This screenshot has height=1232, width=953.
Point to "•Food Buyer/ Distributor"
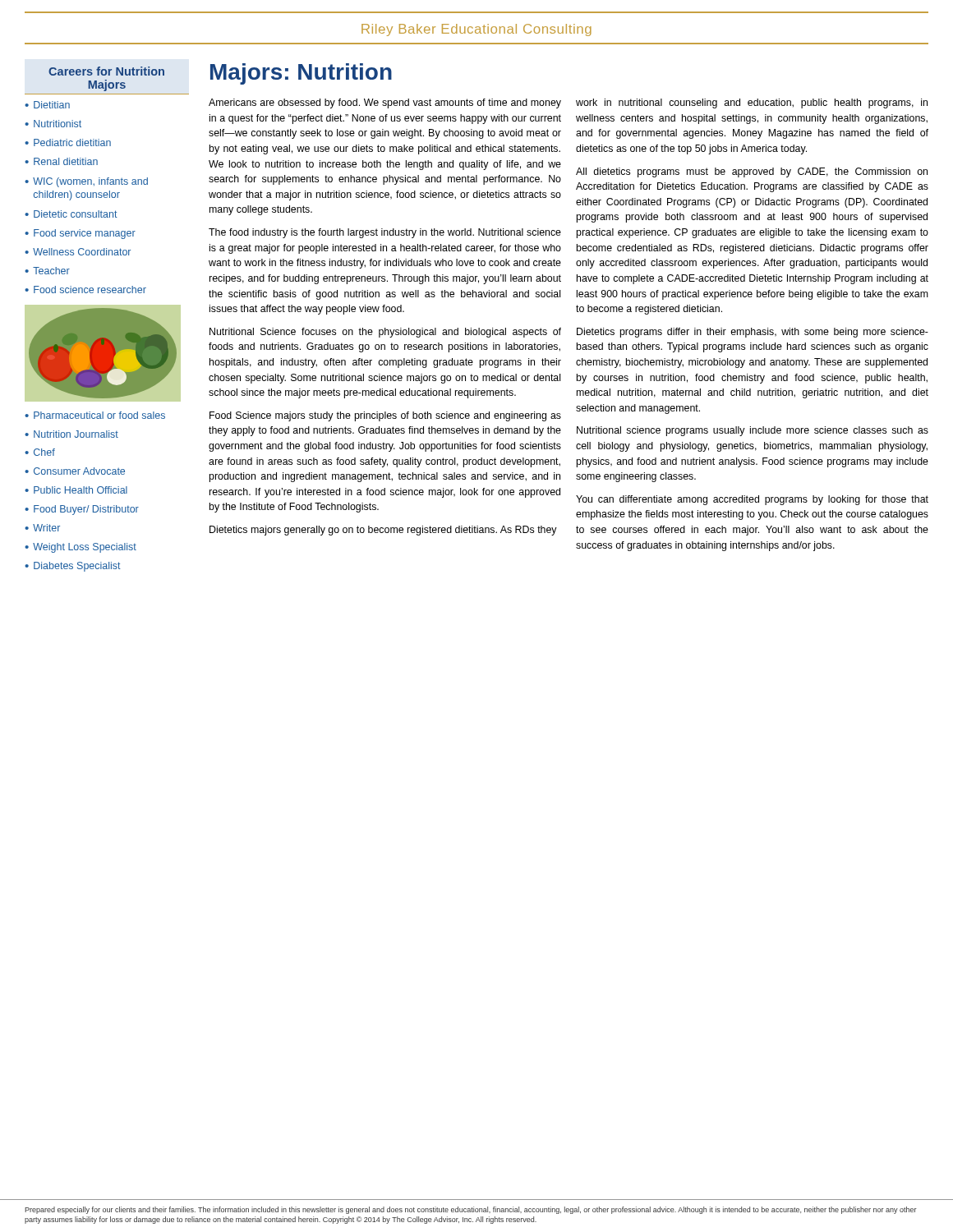point(82,509)
